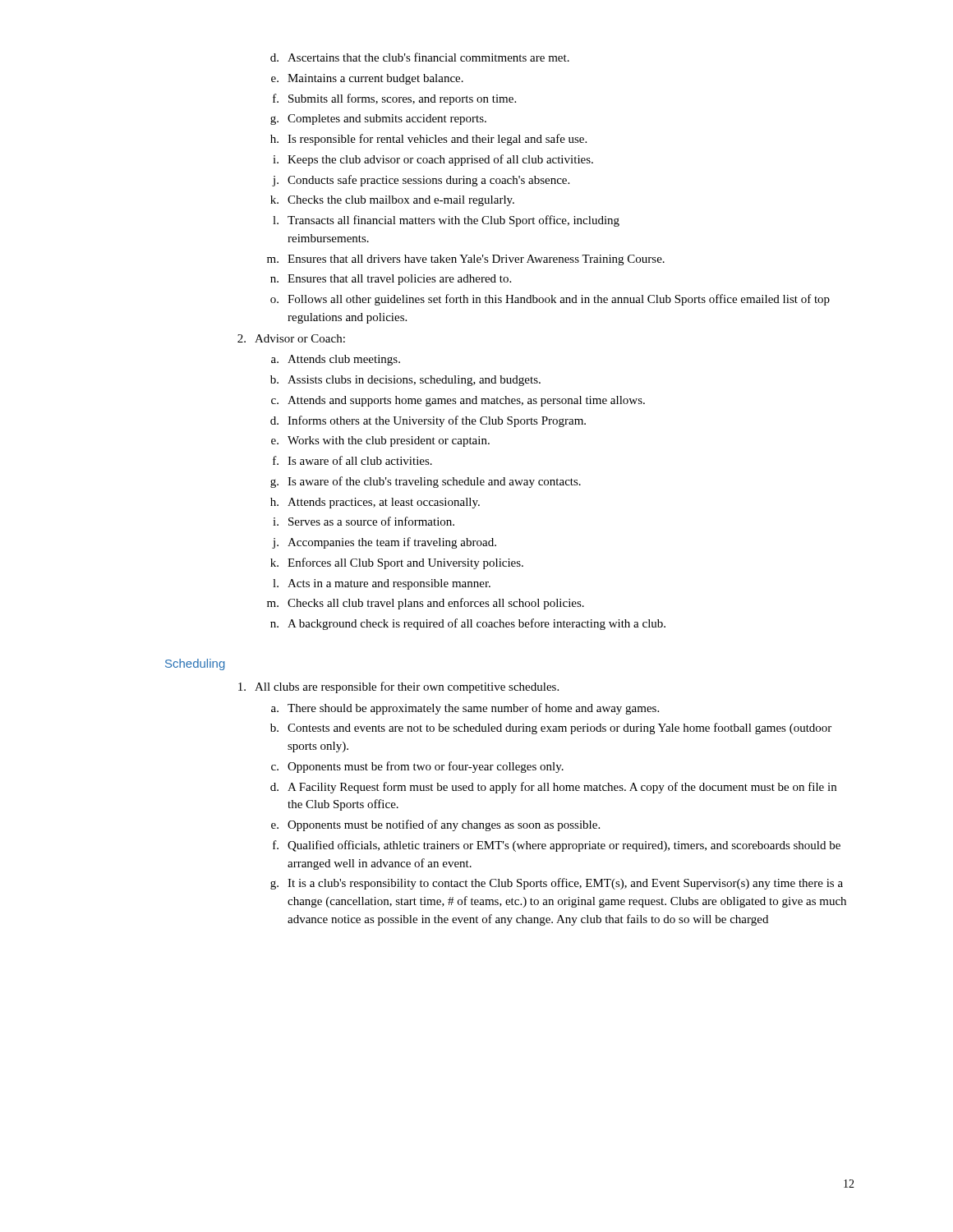Navigate to the region starting "d. Ascertains that the club's"
The width and height of the screenshot is (953, 1232).
542,58
